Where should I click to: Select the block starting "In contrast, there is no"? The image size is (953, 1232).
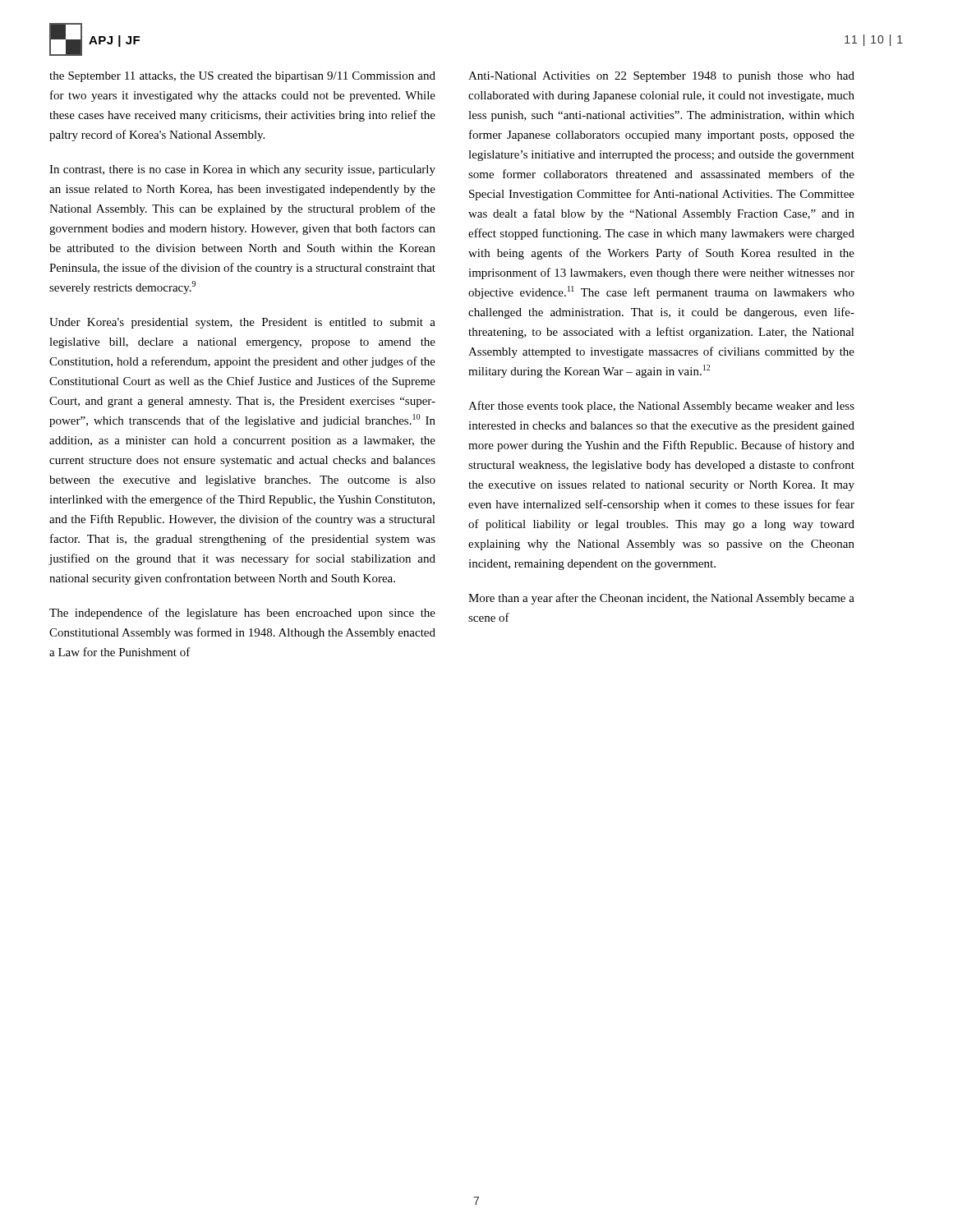tap(242, 228)
